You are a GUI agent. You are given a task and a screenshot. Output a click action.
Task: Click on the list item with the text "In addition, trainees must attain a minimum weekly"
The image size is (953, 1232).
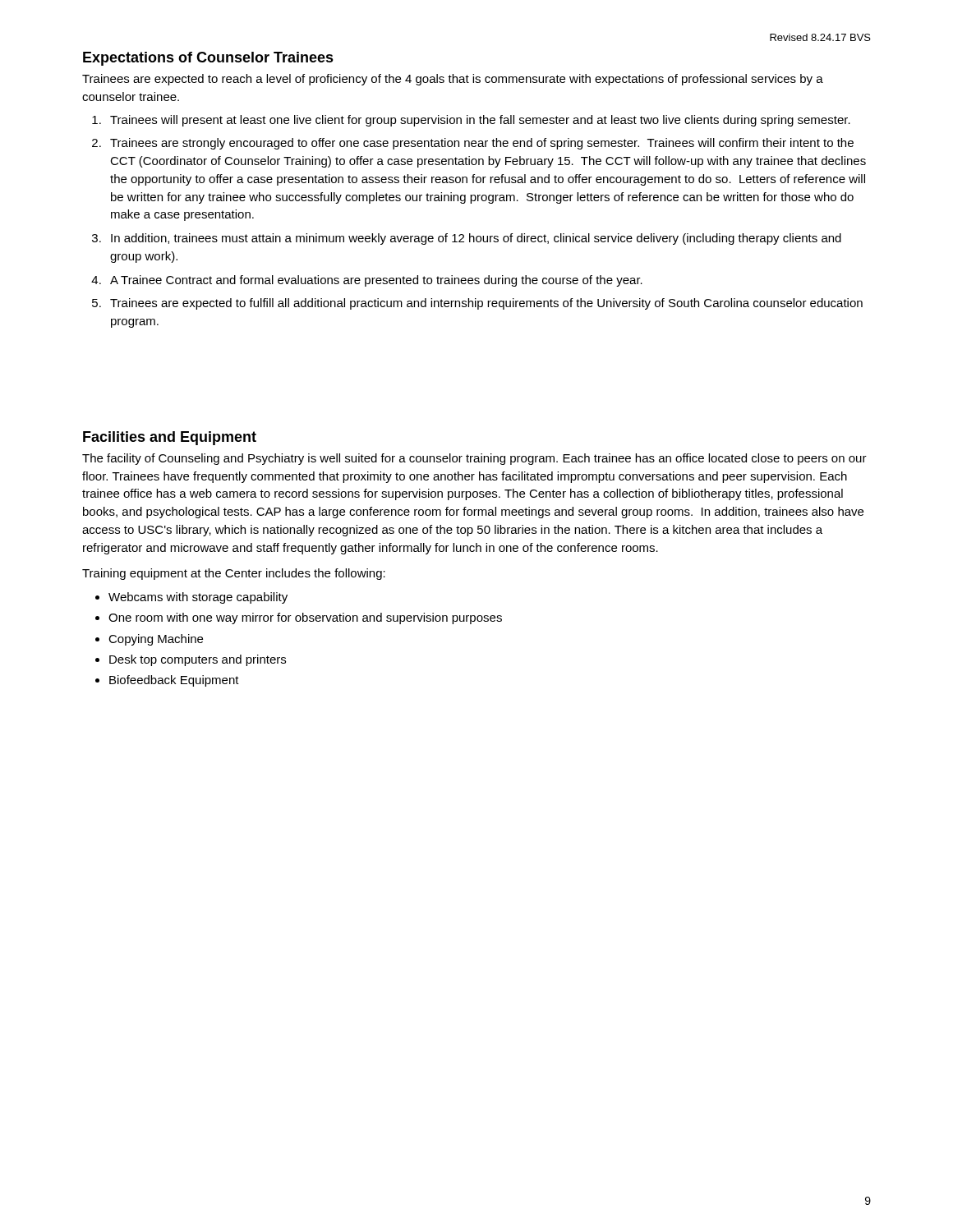tap(476, 247)
